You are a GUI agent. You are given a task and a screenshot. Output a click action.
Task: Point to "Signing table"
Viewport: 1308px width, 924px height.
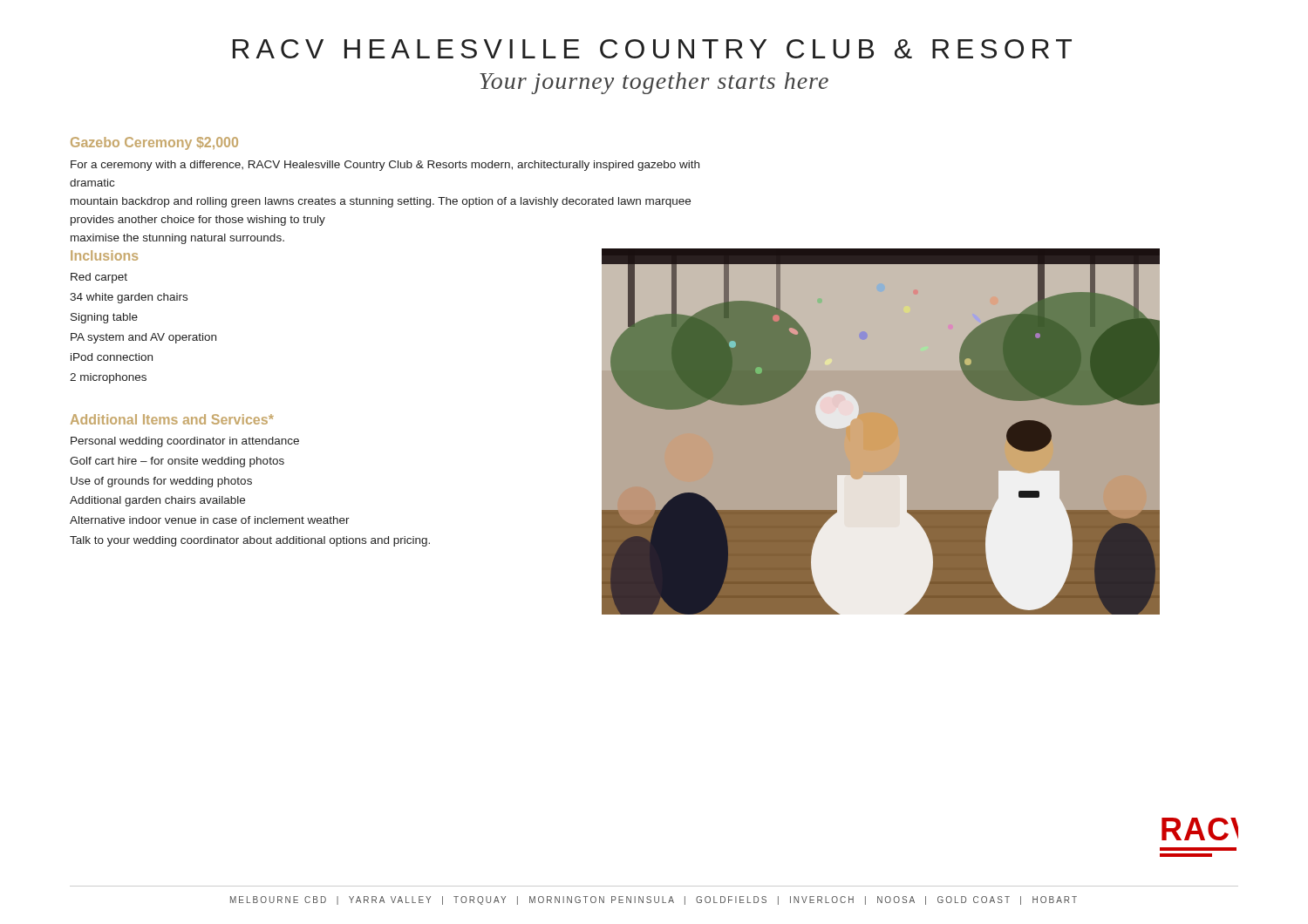pos(104,318)
